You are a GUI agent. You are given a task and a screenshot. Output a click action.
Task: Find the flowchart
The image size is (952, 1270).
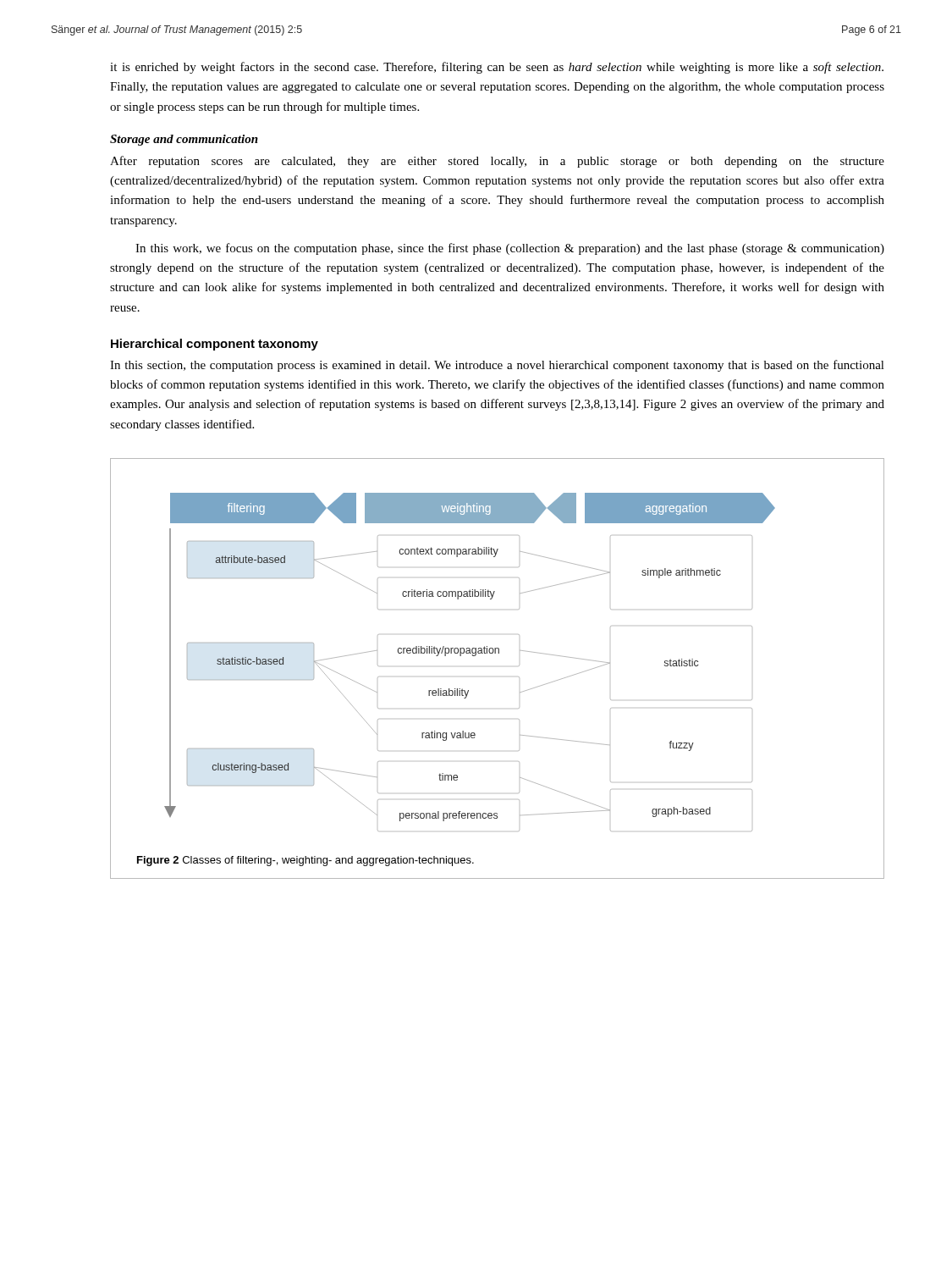point(497,668)
